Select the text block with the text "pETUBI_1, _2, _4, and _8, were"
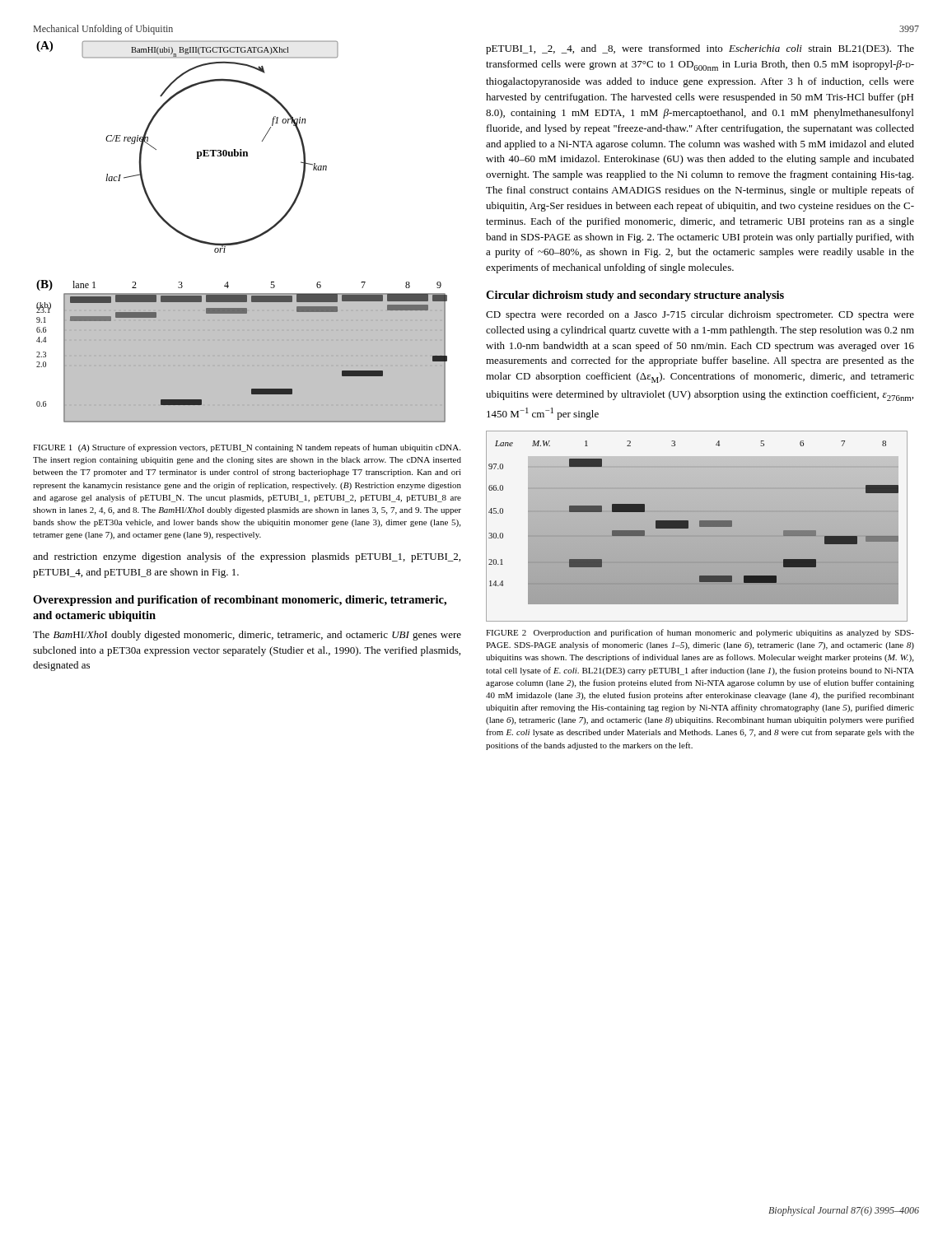Image resolution: width=952 pixels, height=1235 pixels. (x=700, y=158)
